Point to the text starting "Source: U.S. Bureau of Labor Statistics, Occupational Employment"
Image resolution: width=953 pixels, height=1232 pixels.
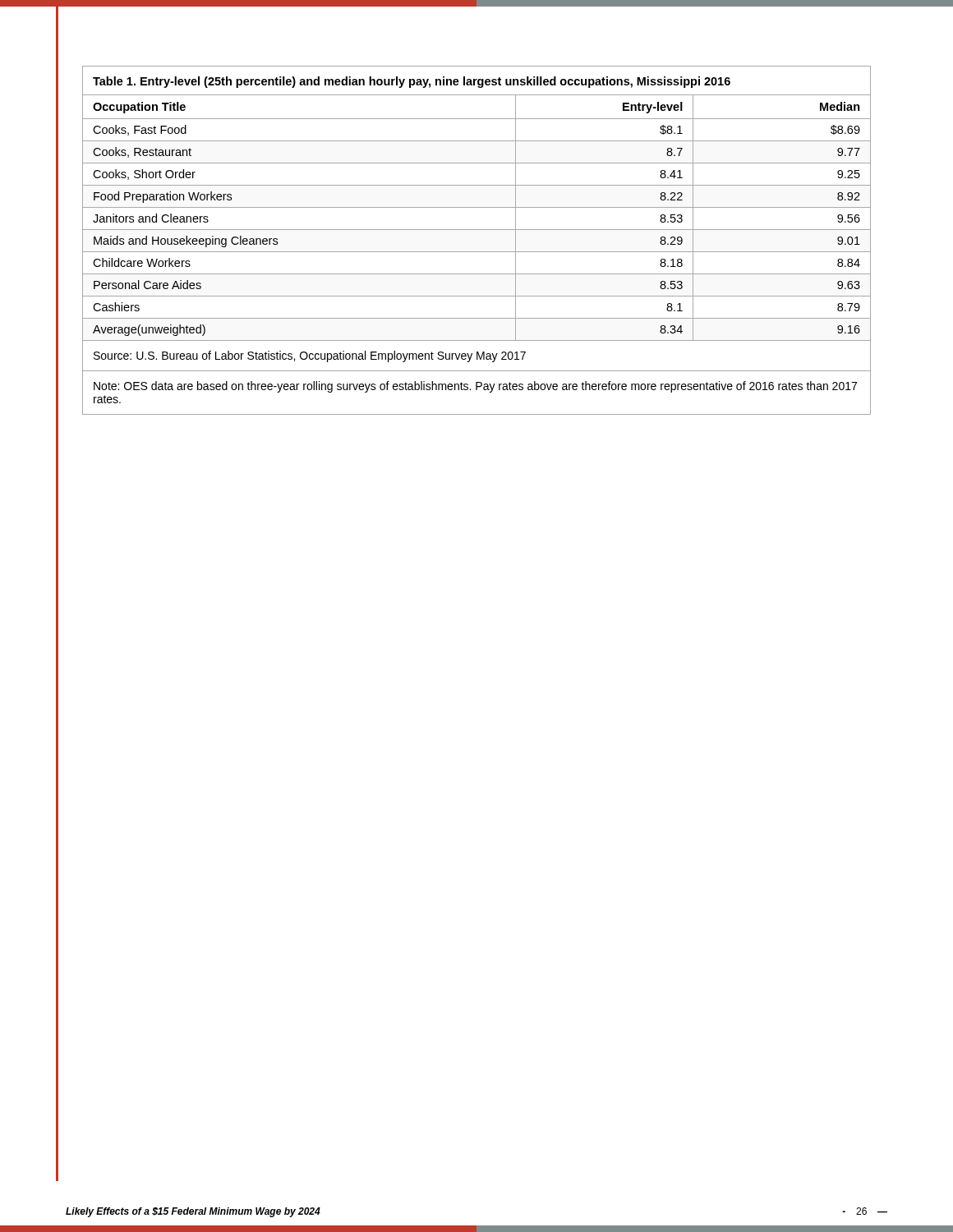[310, 356]
